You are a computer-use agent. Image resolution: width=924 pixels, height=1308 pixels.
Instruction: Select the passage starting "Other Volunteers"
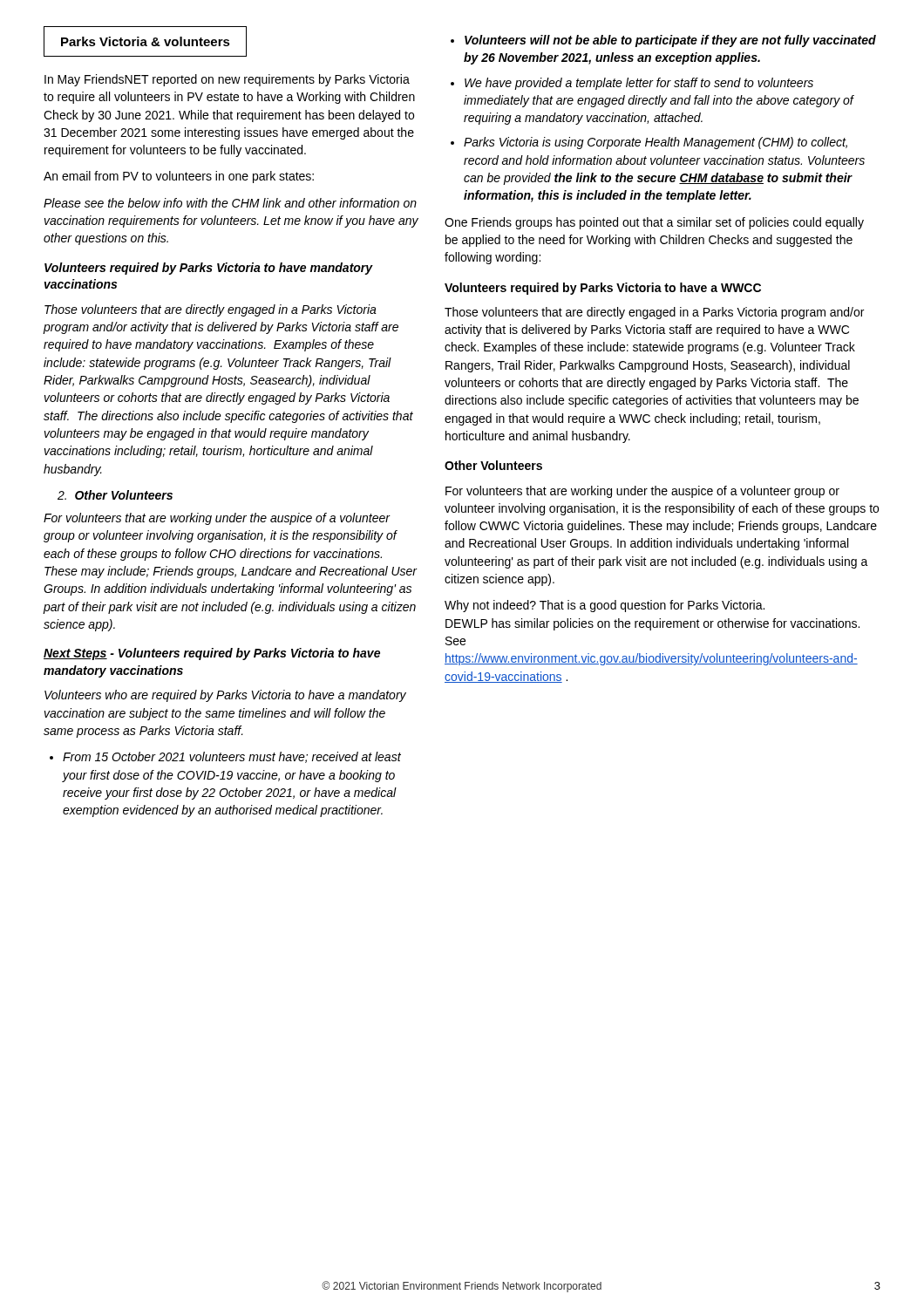493,465
